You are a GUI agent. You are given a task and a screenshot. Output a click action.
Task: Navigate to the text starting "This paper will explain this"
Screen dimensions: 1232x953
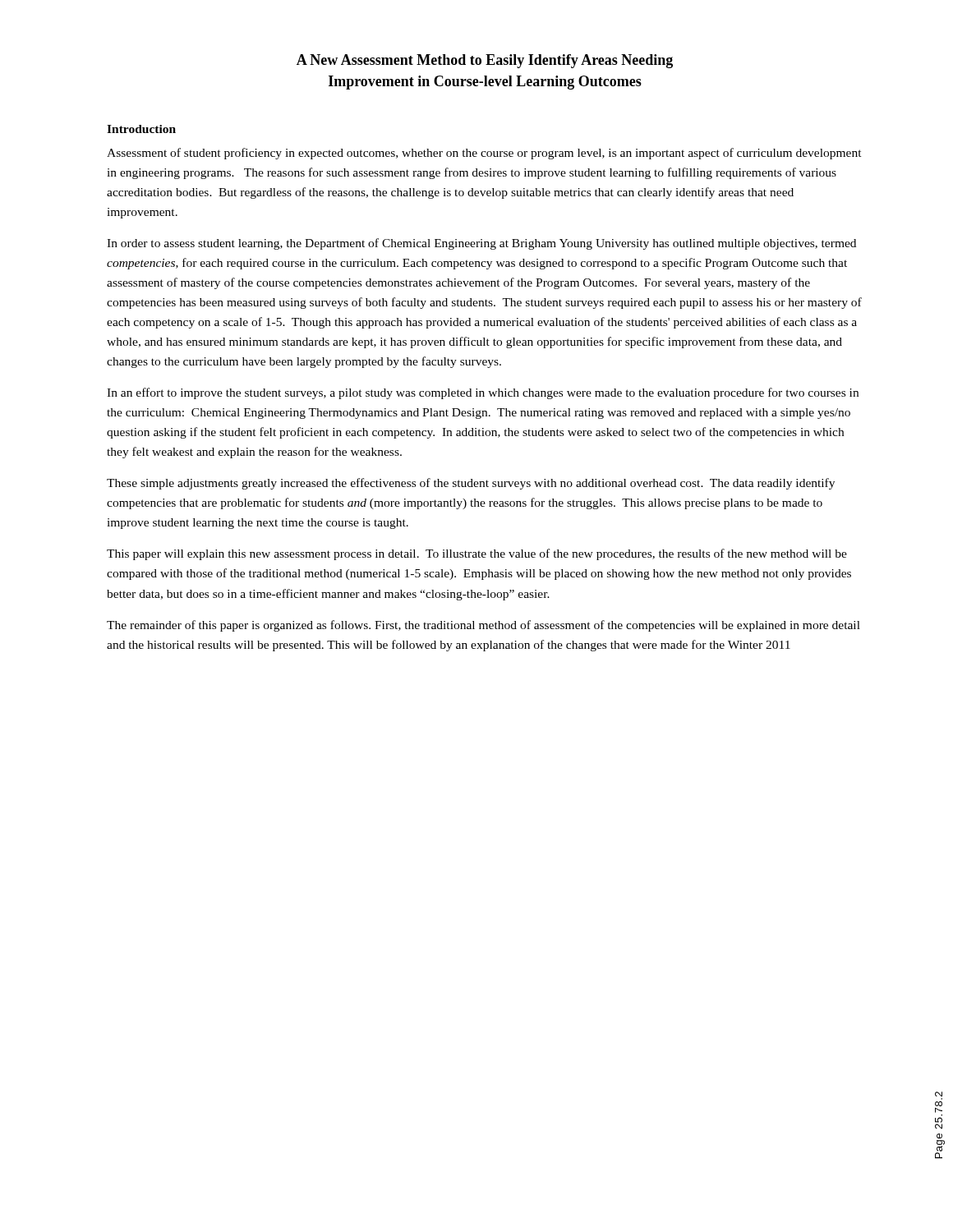click(x=479, y=573)
